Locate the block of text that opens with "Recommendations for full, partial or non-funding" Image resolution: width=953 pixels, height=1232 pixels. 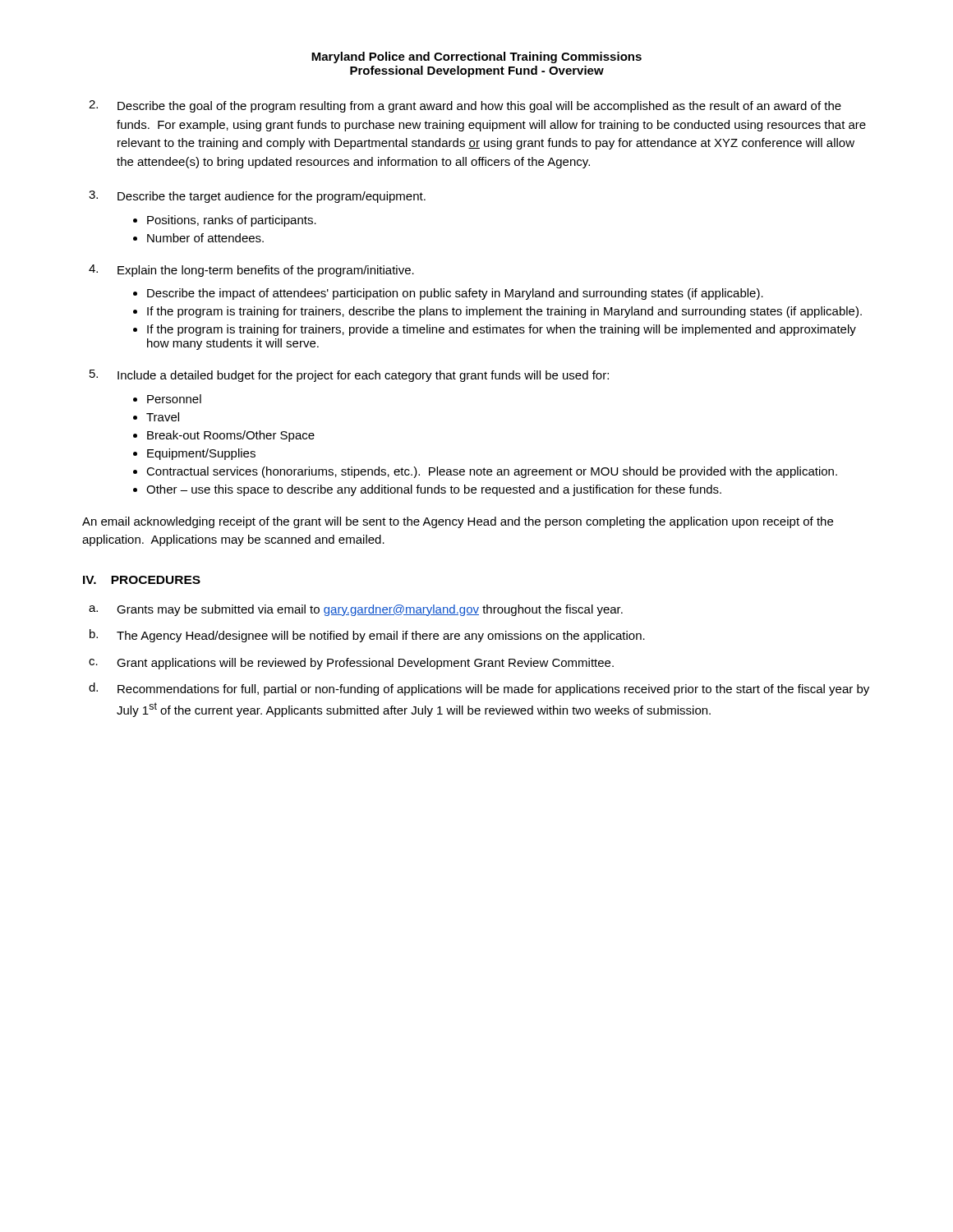493,699
